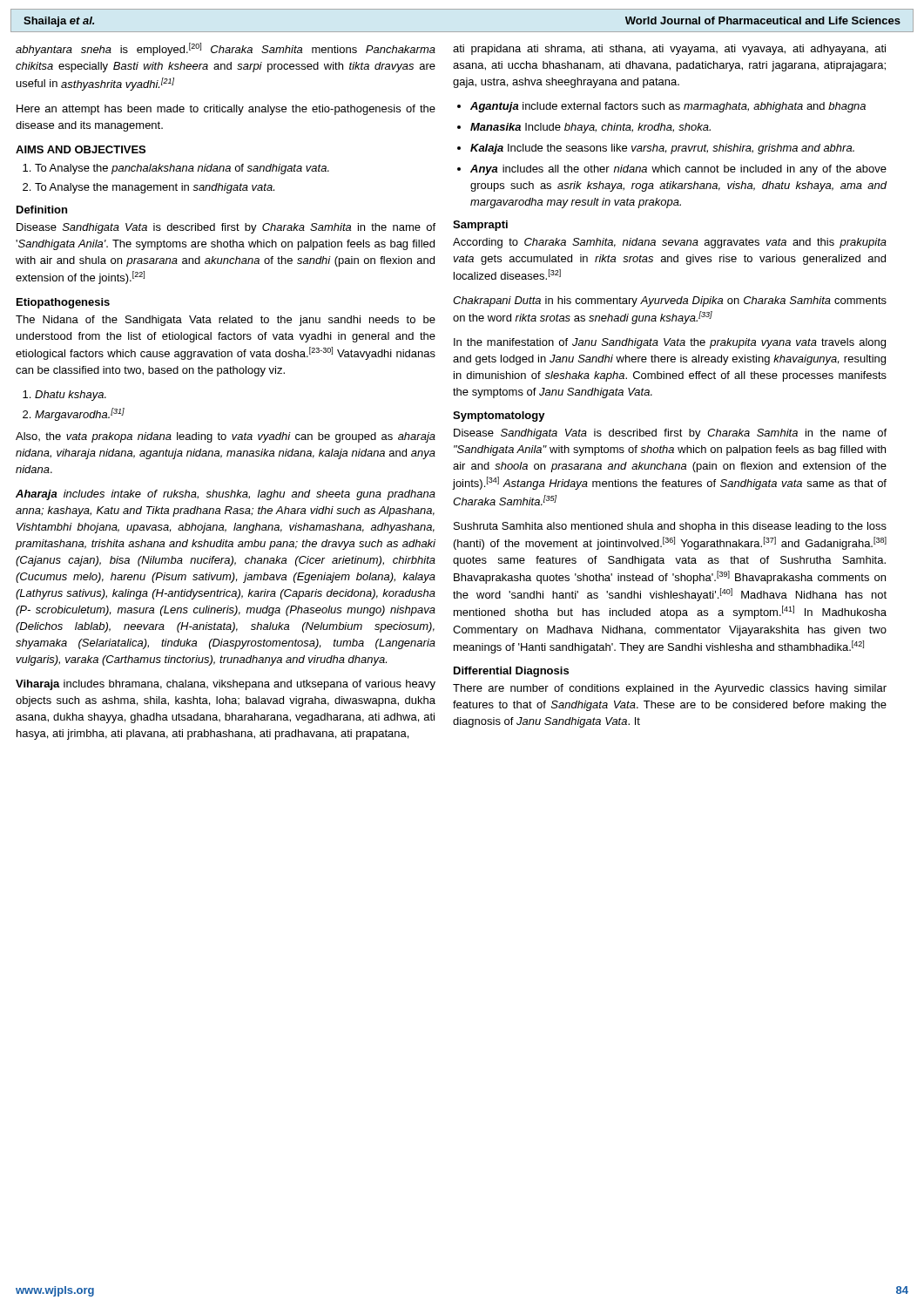Select the passage starting "According to Charaka Samhita, nidana sevana aggravates"
Image resolution: width=924 pixels, height=1307 pixels.
coord(670,259)
